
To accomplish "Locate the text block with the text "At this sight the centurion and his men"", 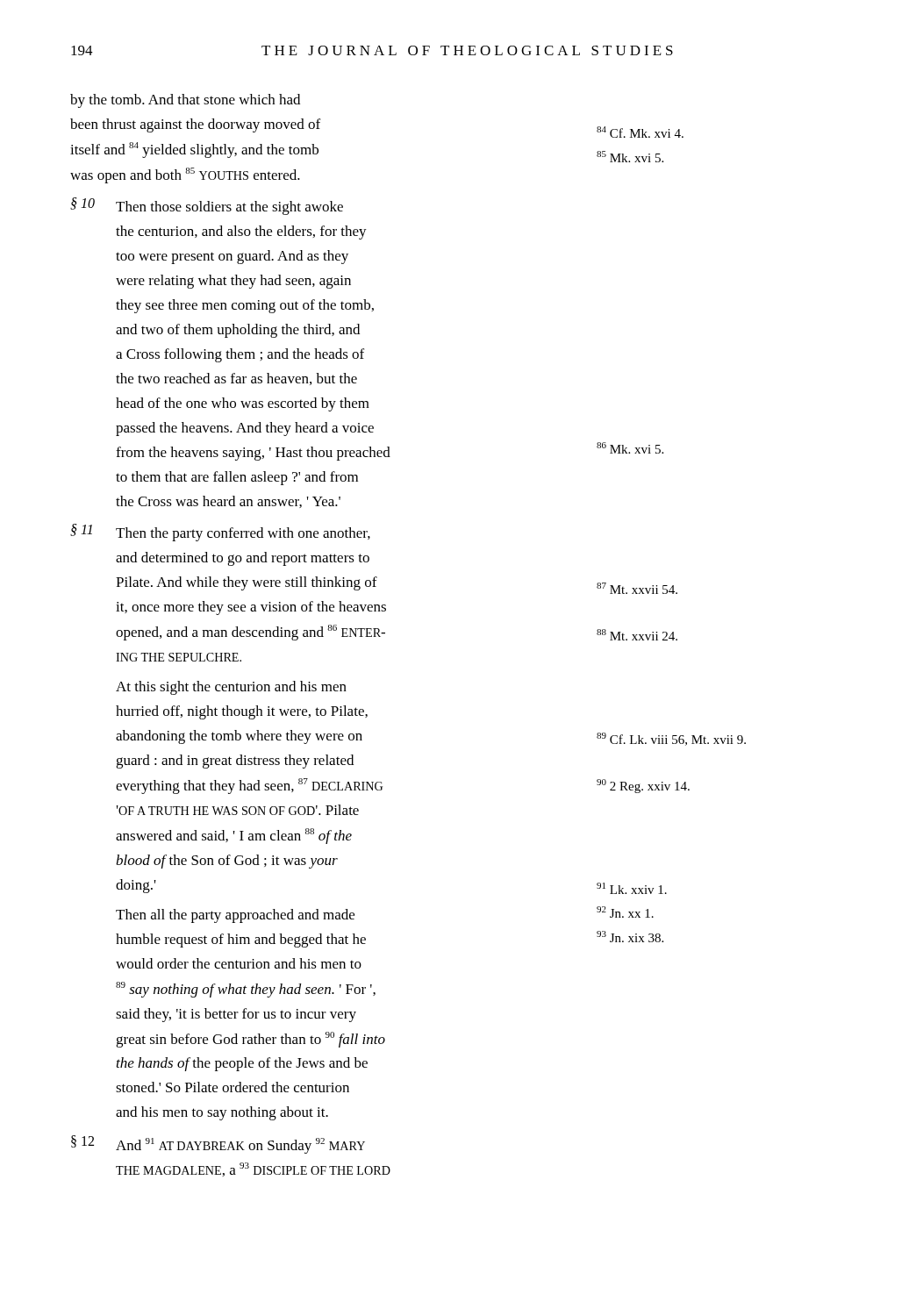I will click(x=250, y=786).
